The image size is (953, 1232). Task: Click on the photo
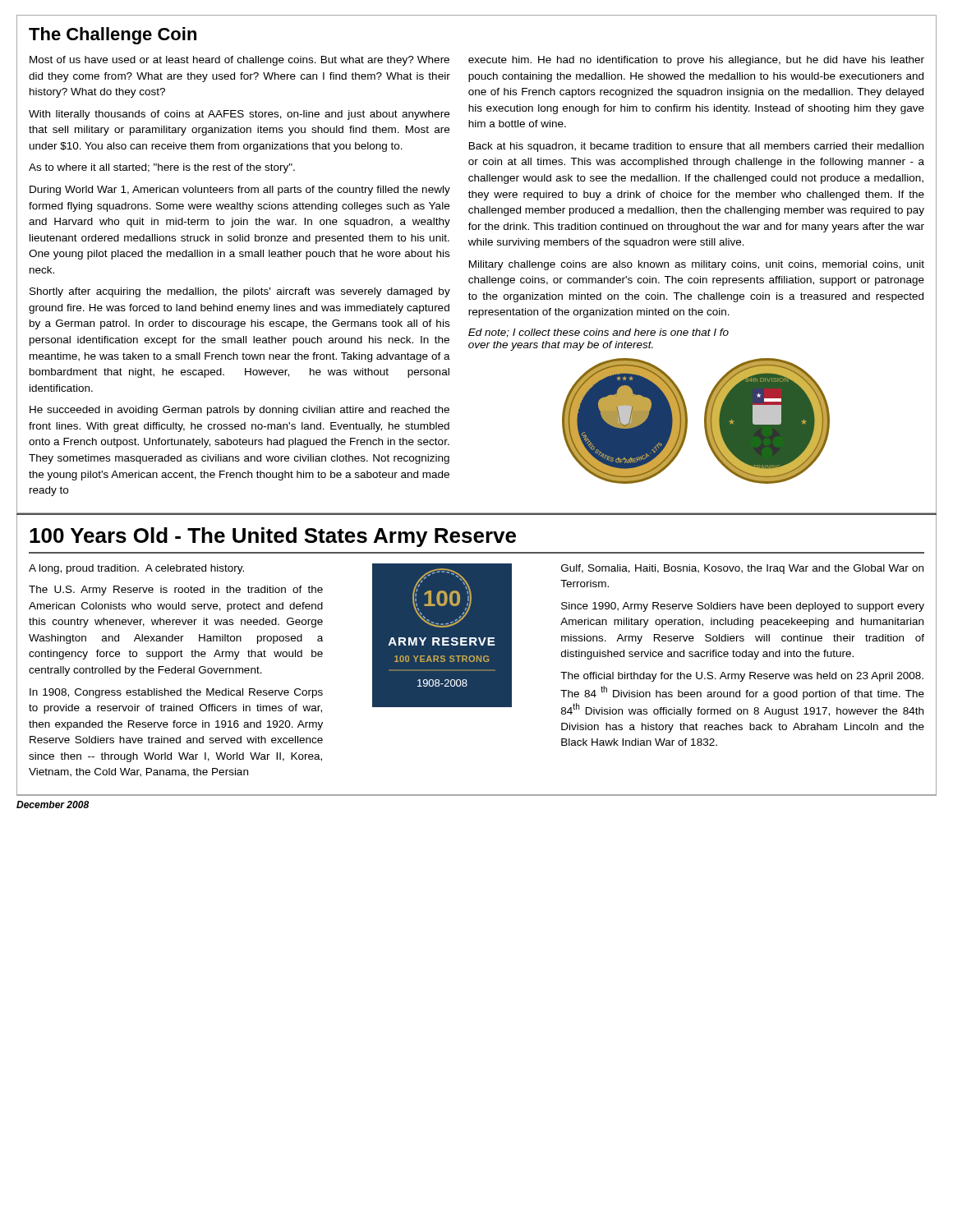coord(696,421)
